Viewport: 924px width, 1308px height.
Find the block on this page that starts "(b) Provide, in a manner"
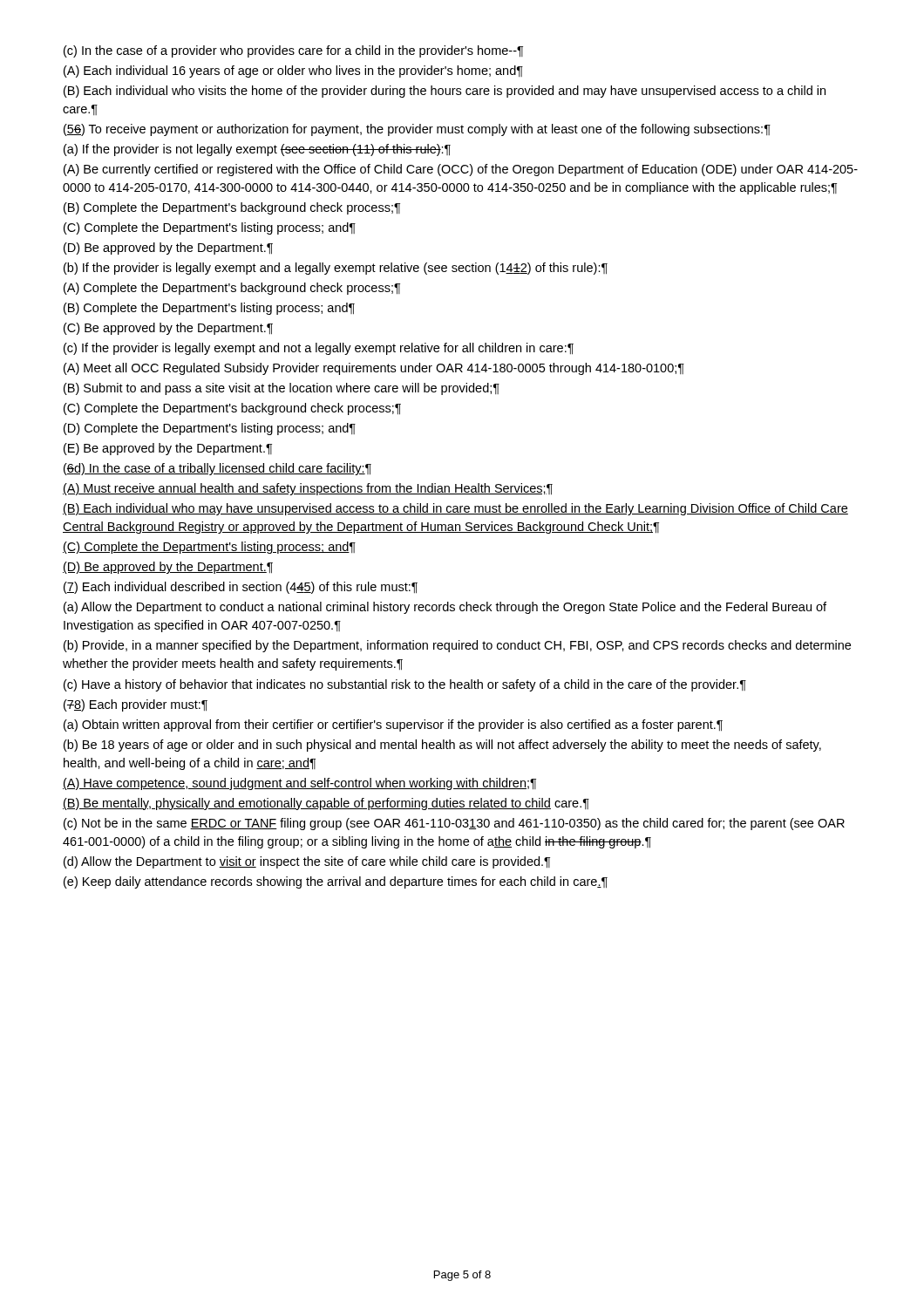pos(462,655)
